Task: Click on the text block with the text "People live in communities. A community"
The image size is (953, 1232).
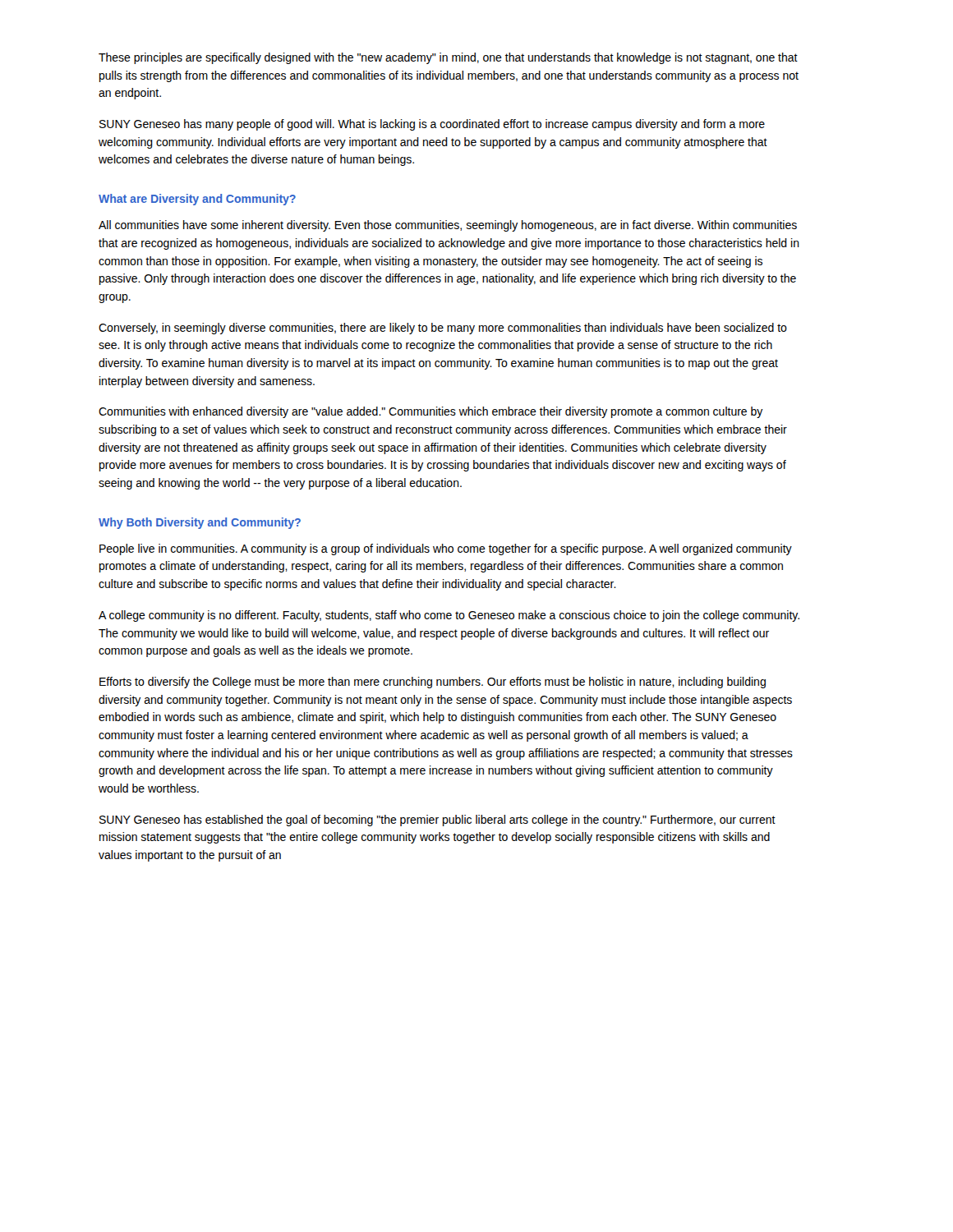Action: [445, 566]
